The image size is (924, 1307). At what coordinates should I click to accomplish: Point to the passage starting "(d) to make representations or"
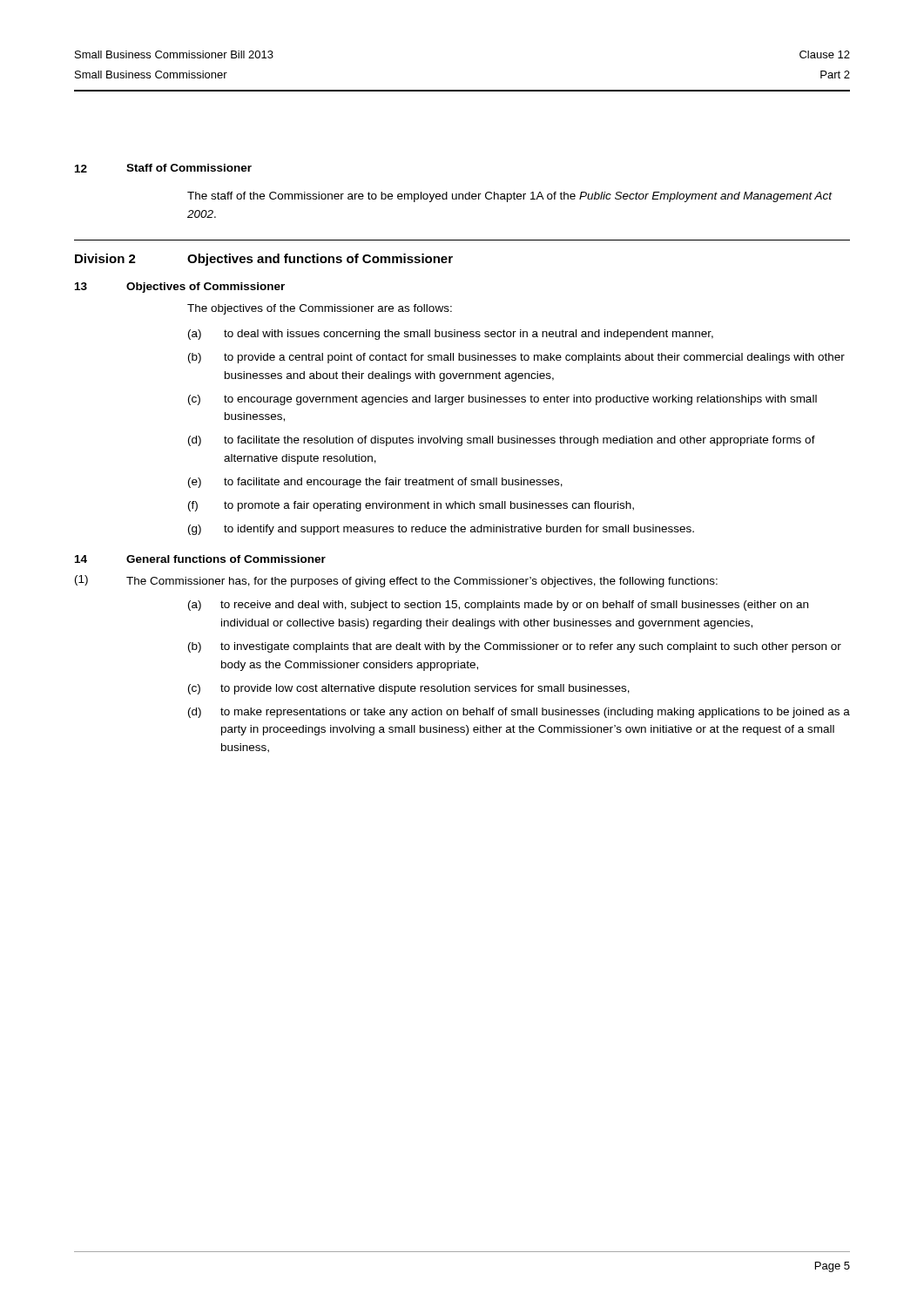519,730
